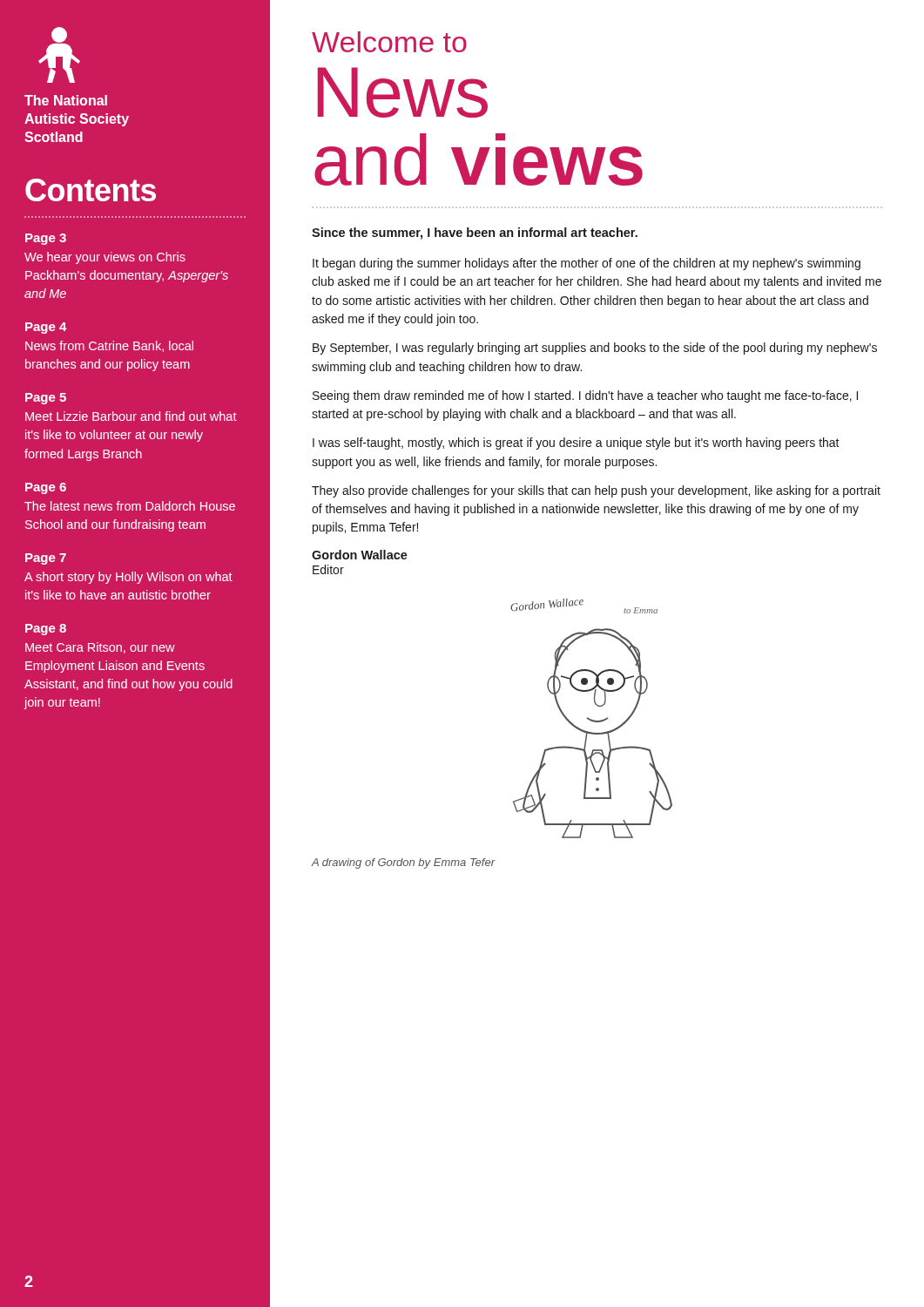Point to the element starting "Gordon Wallace Editor"

360,555
